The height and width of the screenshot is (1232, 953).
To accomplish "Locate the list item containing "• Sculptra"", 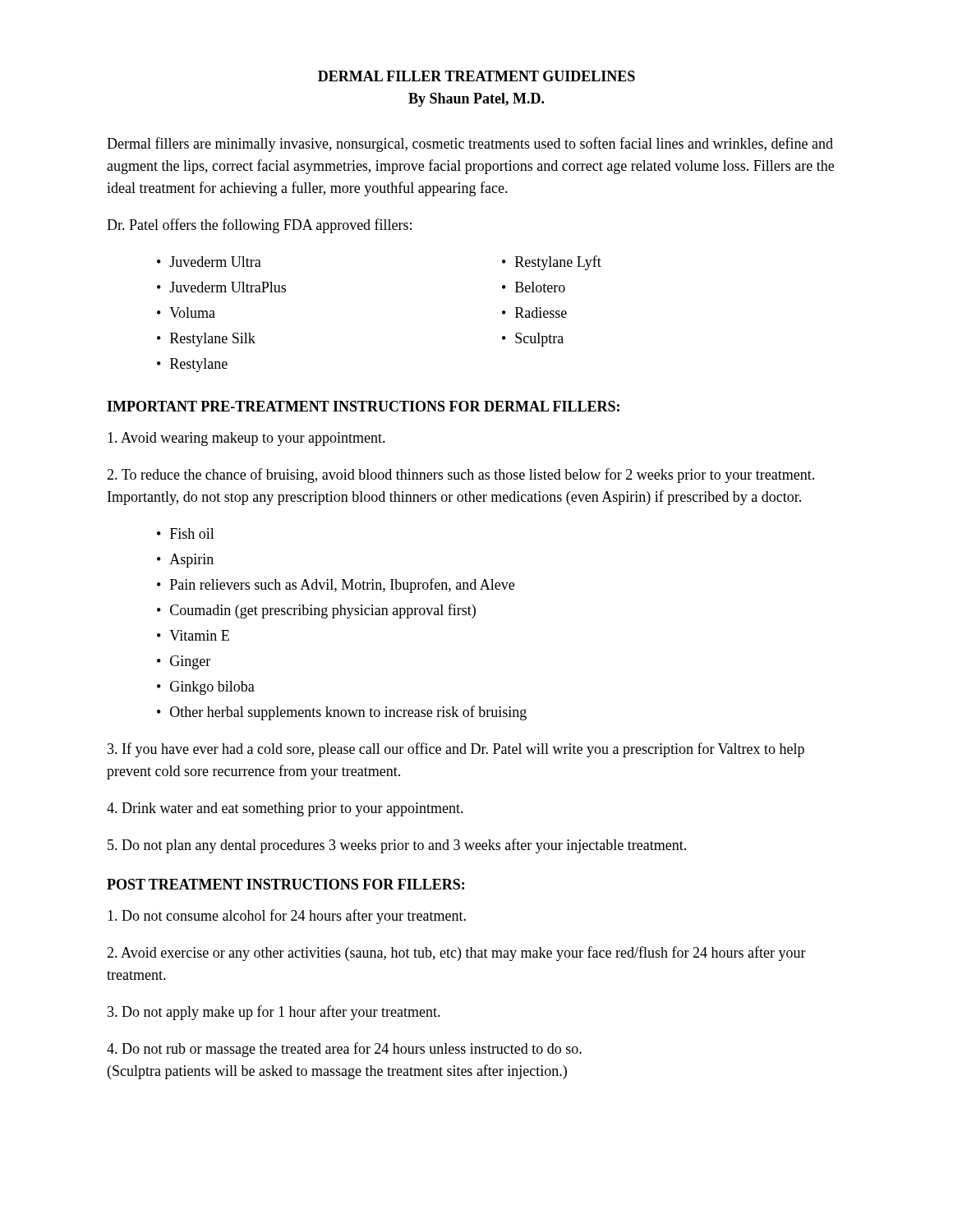I will pyautogui.click(x=532, y=339).
